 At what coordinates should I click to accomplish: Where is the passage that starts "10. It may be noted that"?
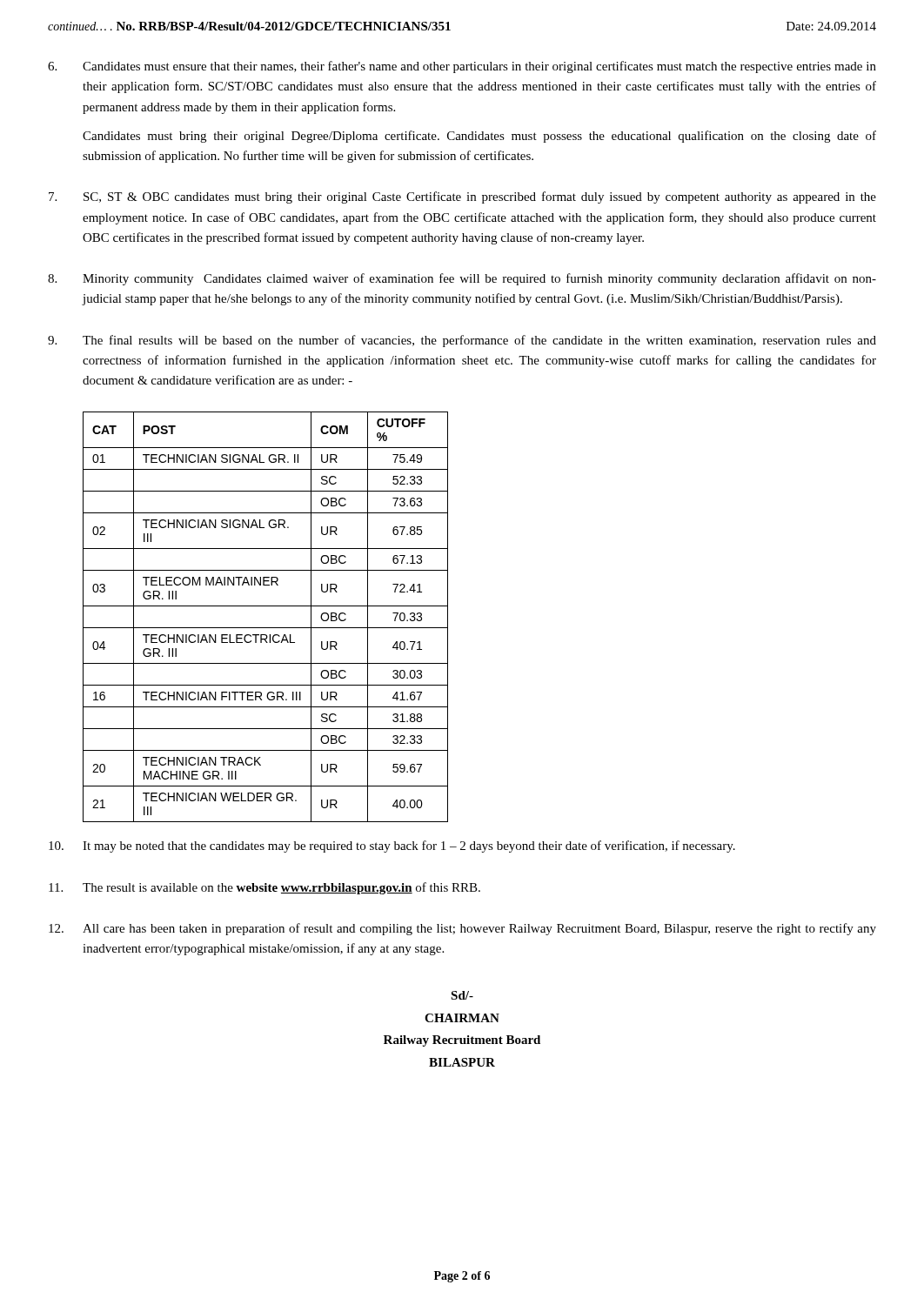pos(462,851)
